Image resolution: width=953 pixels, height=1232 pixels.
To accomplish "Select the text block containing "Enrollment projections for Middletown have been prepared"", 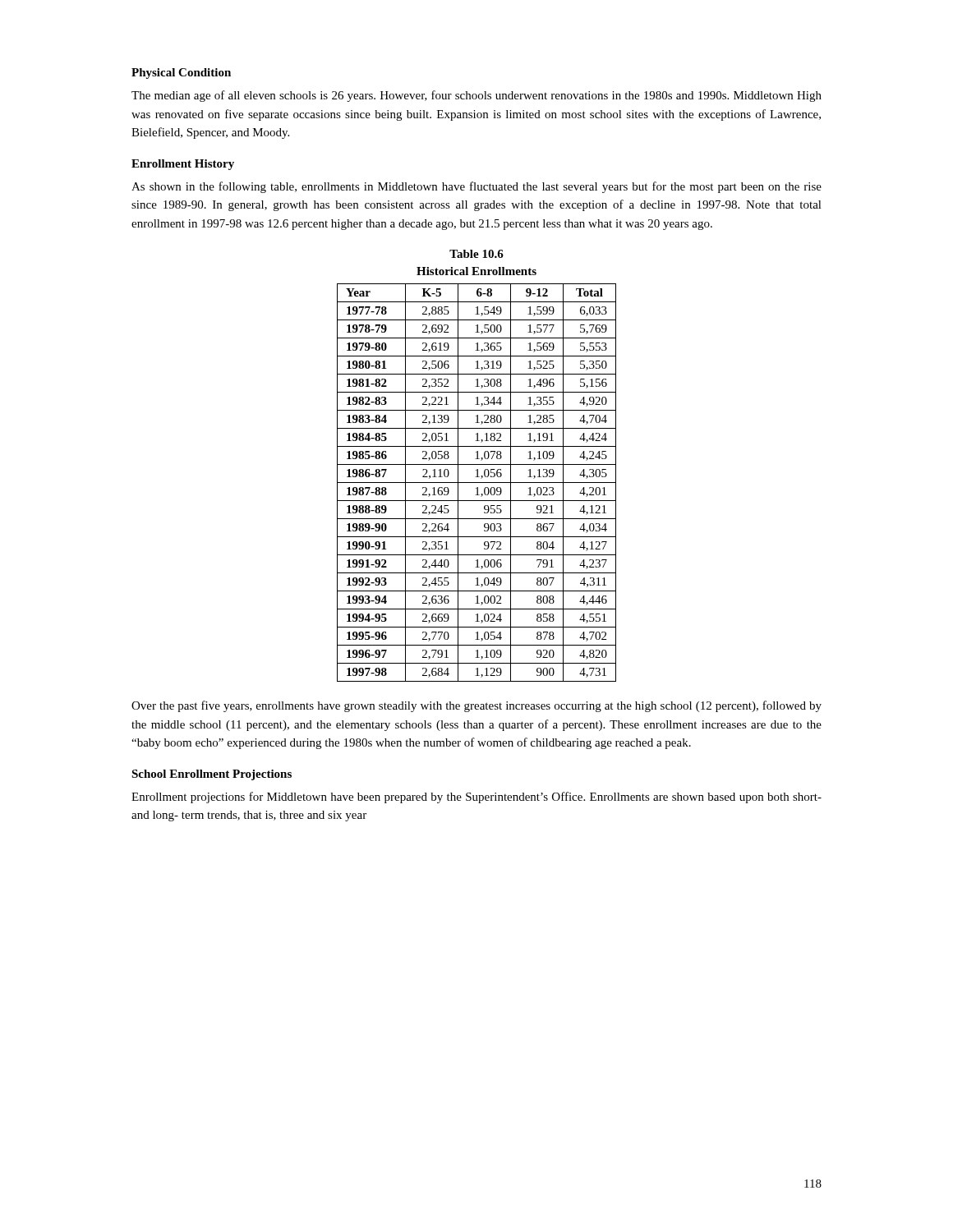I will pos(476,806).
